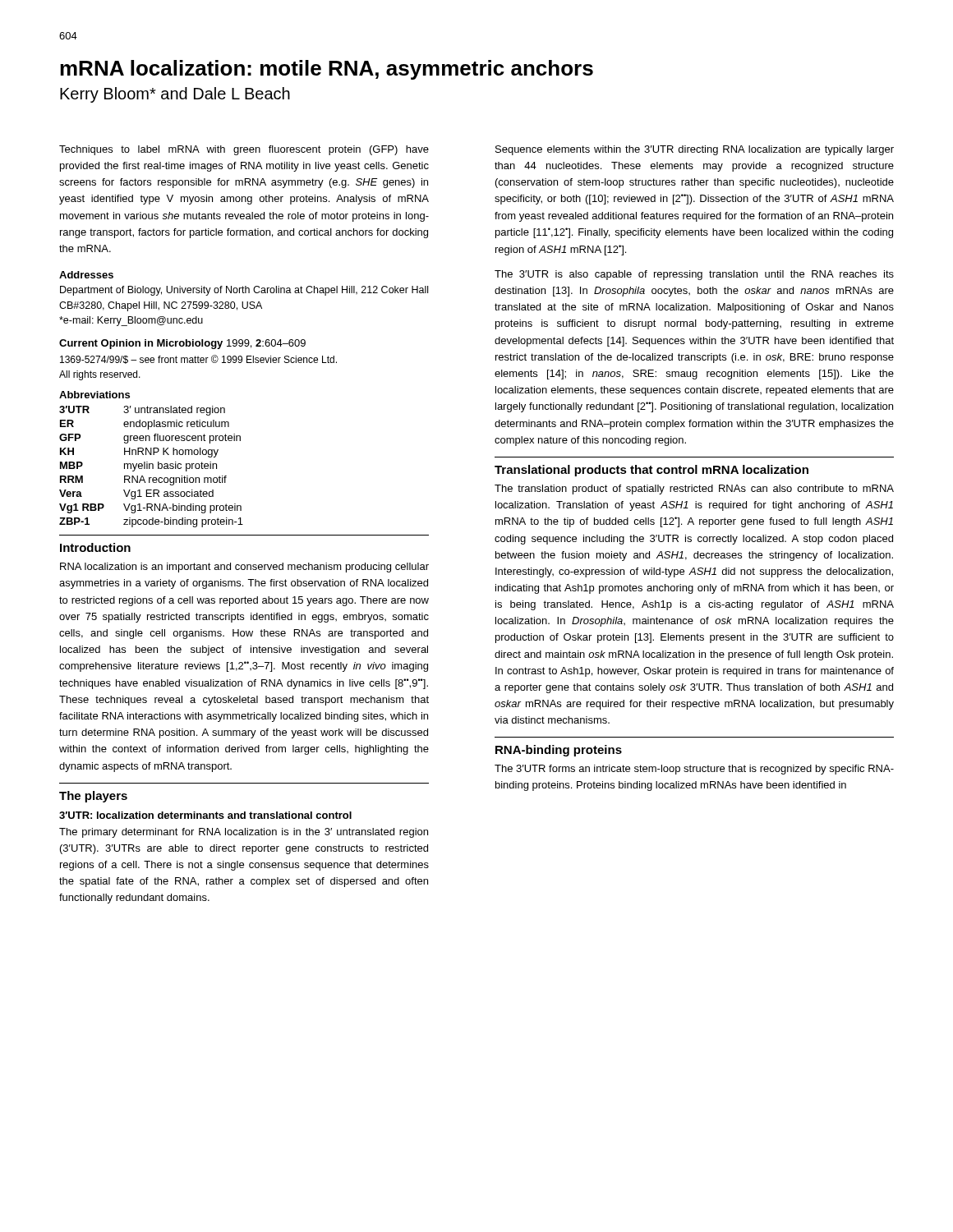Find the title with the text "mRNA localization: motile RNA, asymmetric"
The image size is (953, 1232).
click(x=326, y=68)
